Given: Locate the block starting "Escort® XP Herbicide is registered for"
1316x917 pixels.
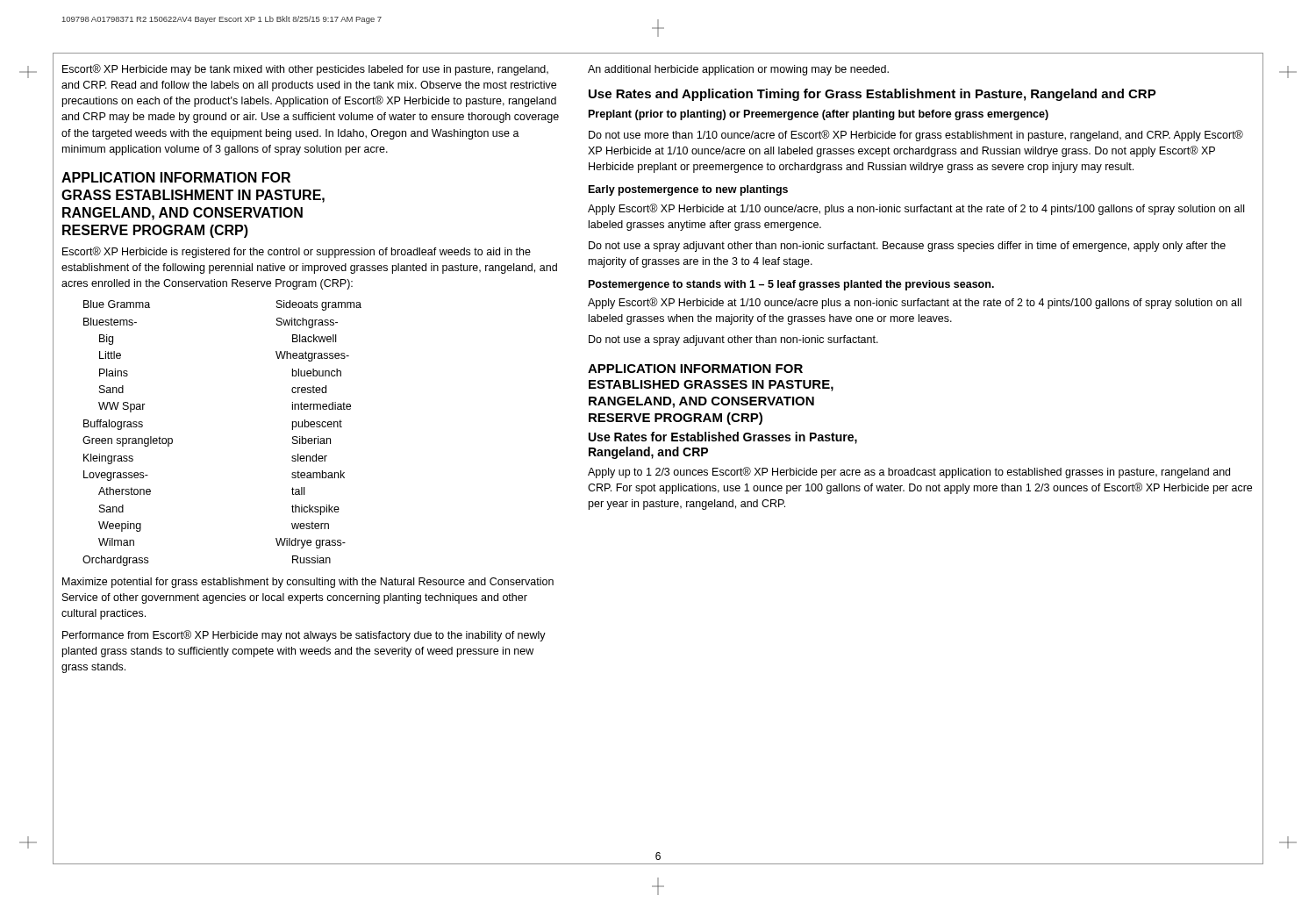Looking at the screenshot, I should click(311, 268).
